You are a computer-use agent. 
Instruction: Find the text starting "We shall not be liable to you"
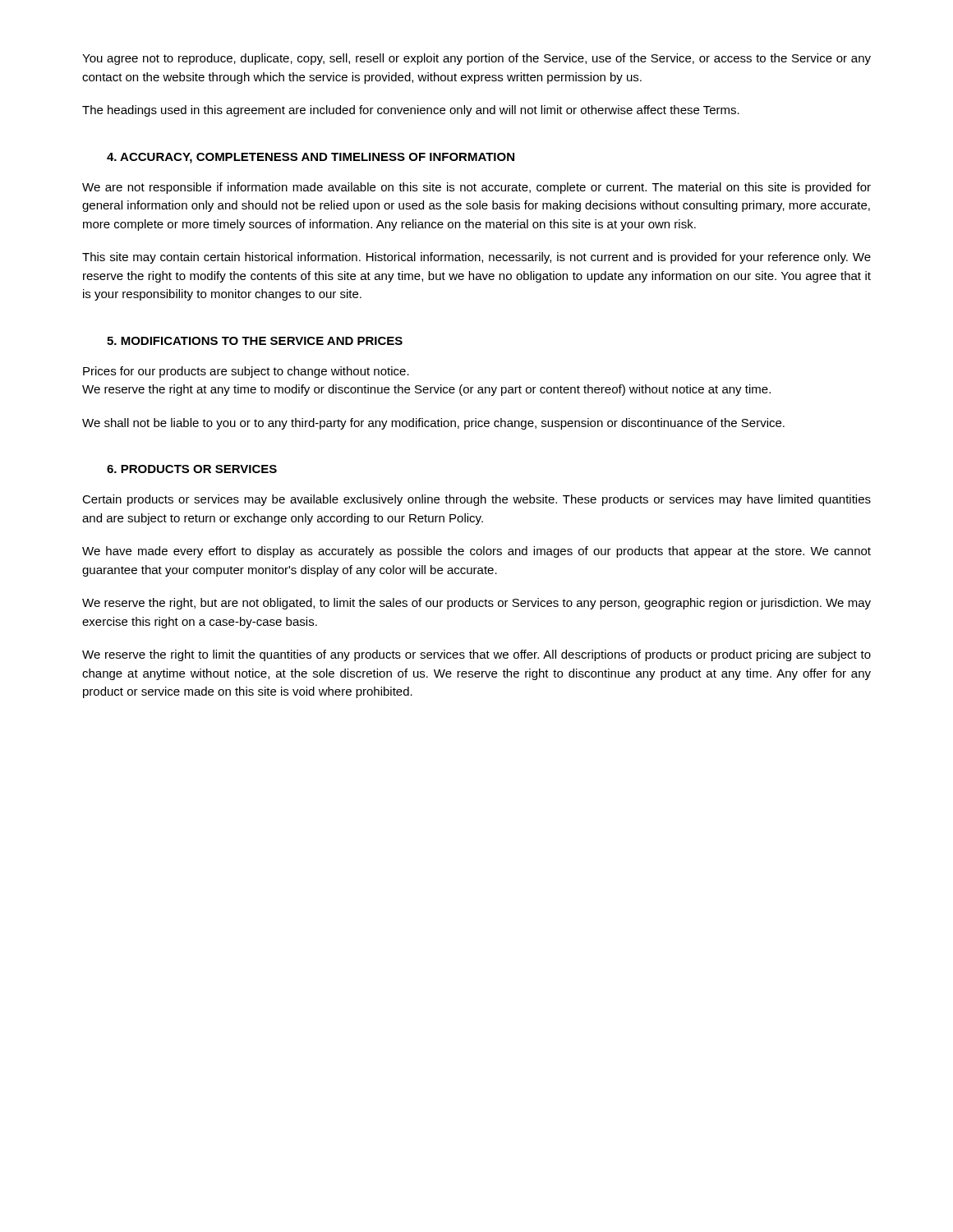pyautogui.click(x=434, y=422)
